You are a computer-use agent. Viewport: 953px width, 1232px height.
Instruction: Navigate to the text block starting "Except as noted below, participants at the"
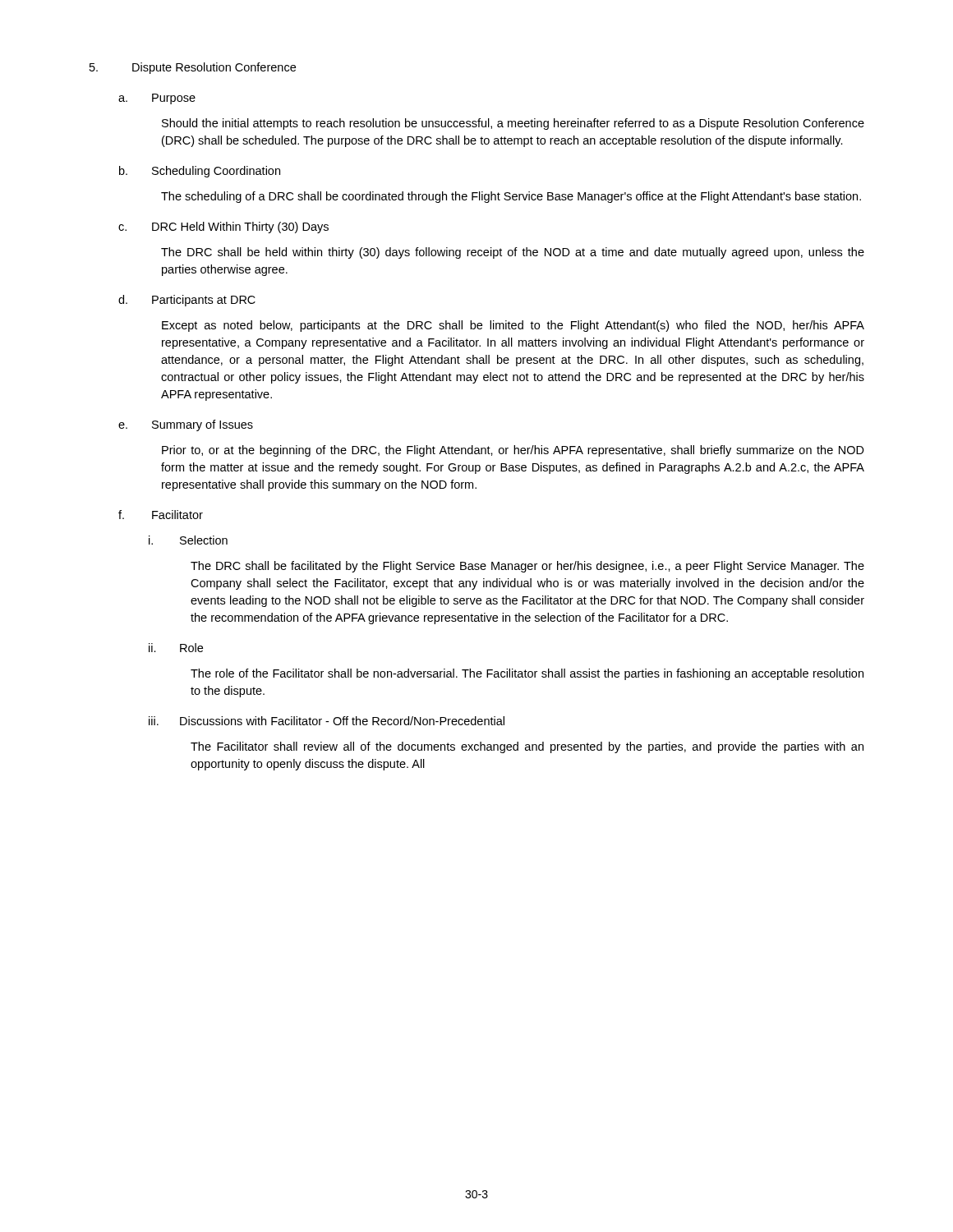(x=513, y=360)
